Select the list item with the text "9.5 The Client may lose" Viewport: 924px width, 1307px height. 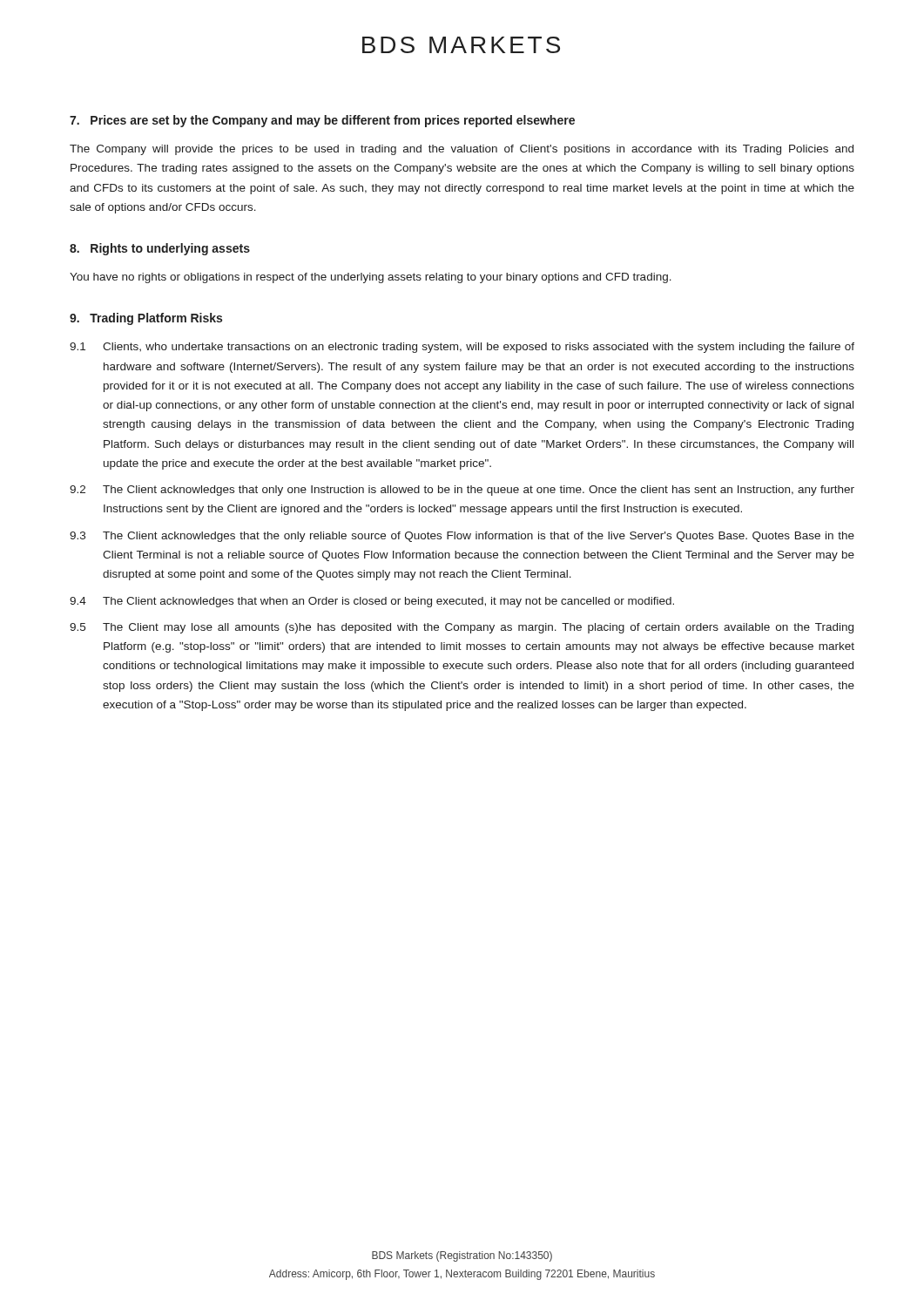click(462, 666)
